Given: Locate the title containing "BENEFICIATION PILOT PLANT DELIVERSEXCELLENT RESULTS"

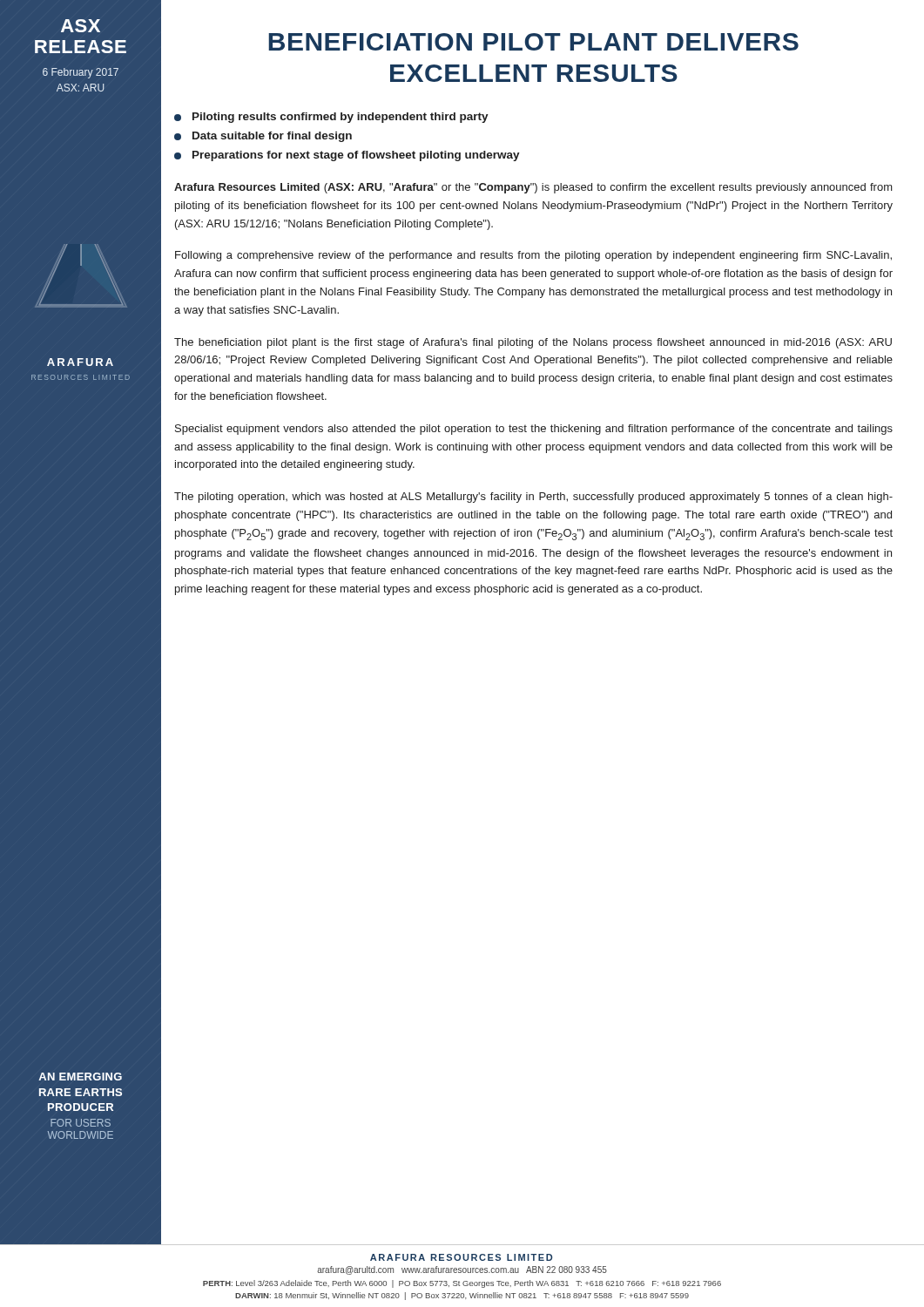Looking at the screenshot, I should click(533, 57).
